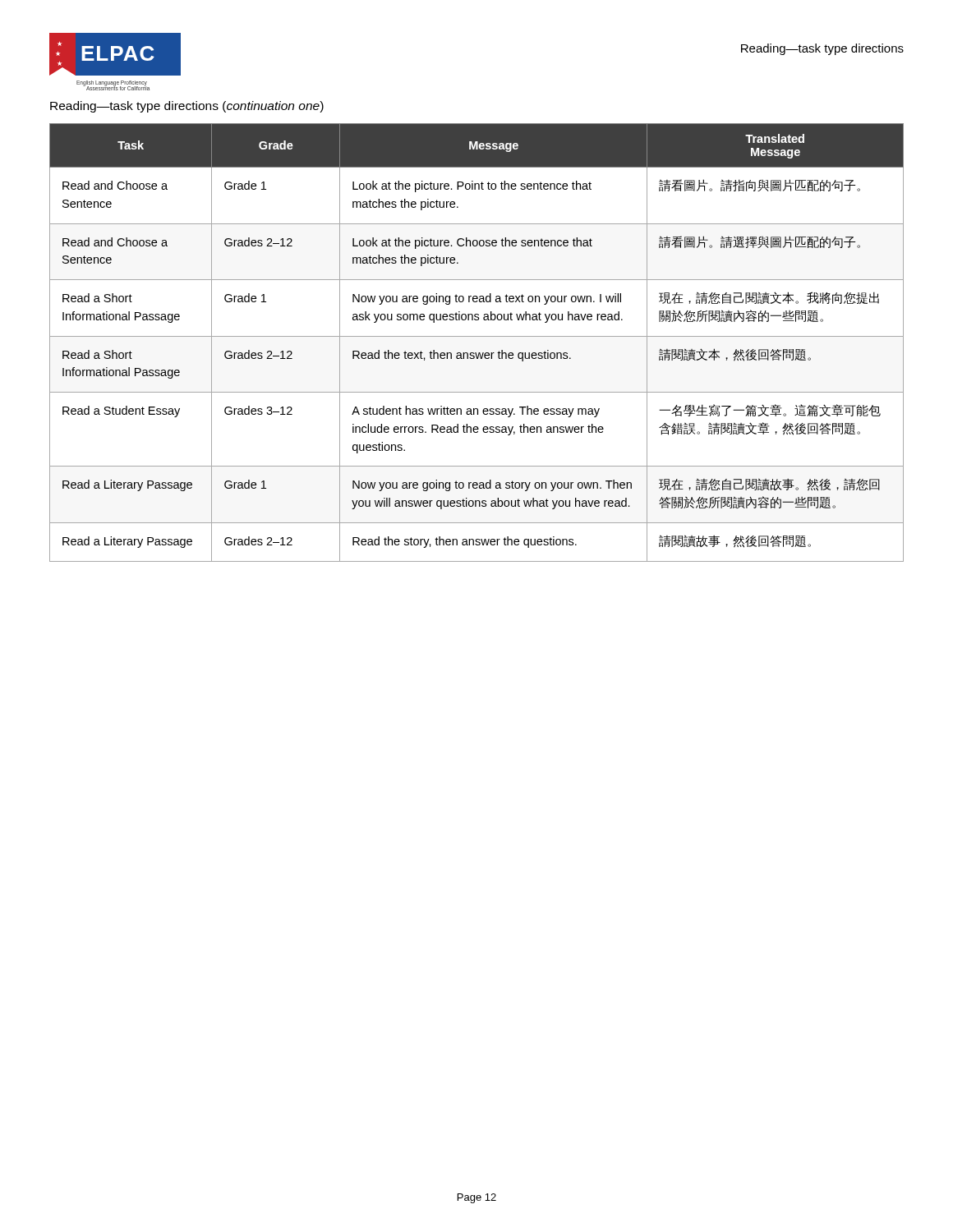Locate the logo
The width and height of the screenshot is (953, 1232).
(115, 62)
